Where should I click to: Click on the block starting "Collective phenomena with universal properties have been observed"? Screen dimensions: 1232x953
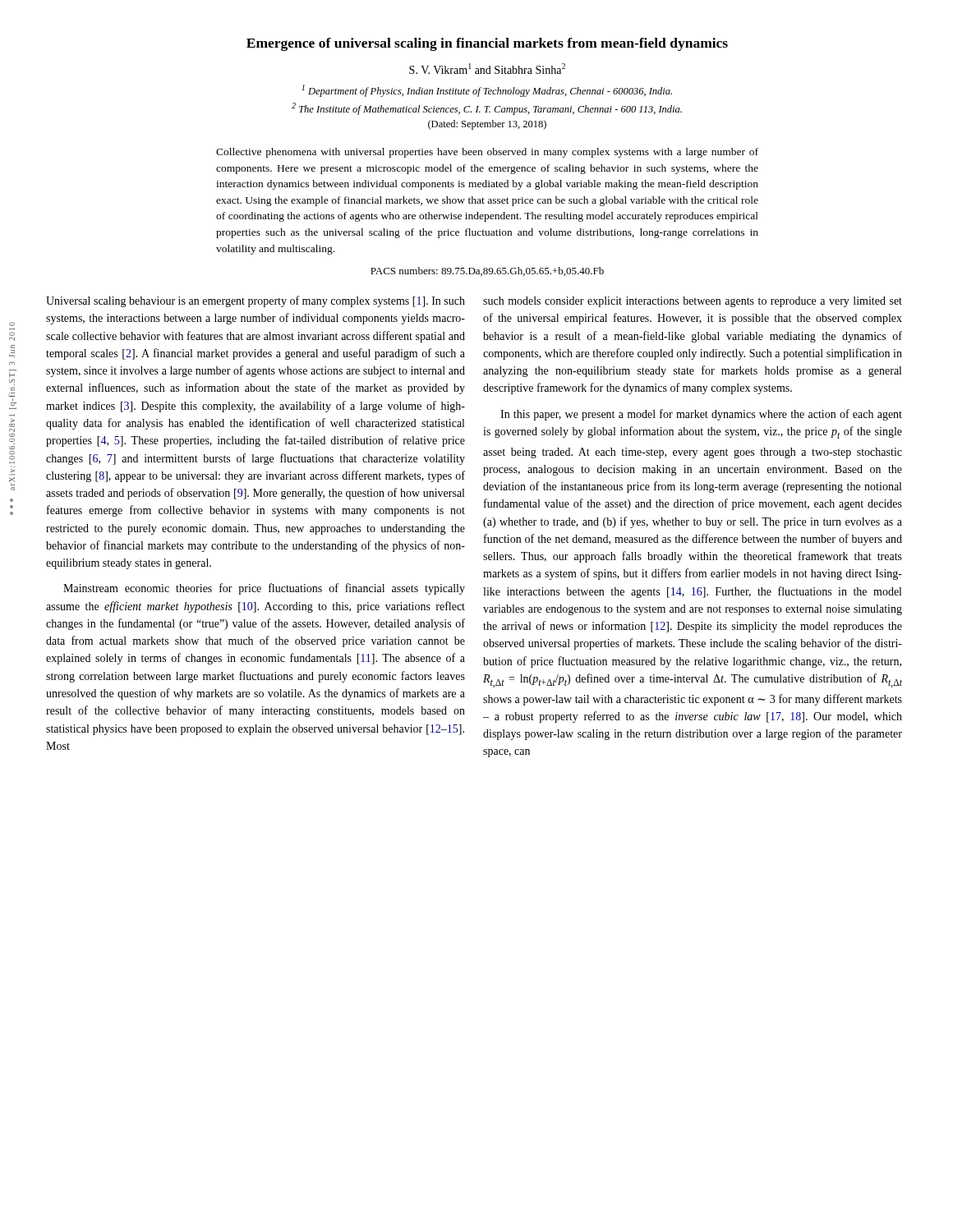pos(487,200)
